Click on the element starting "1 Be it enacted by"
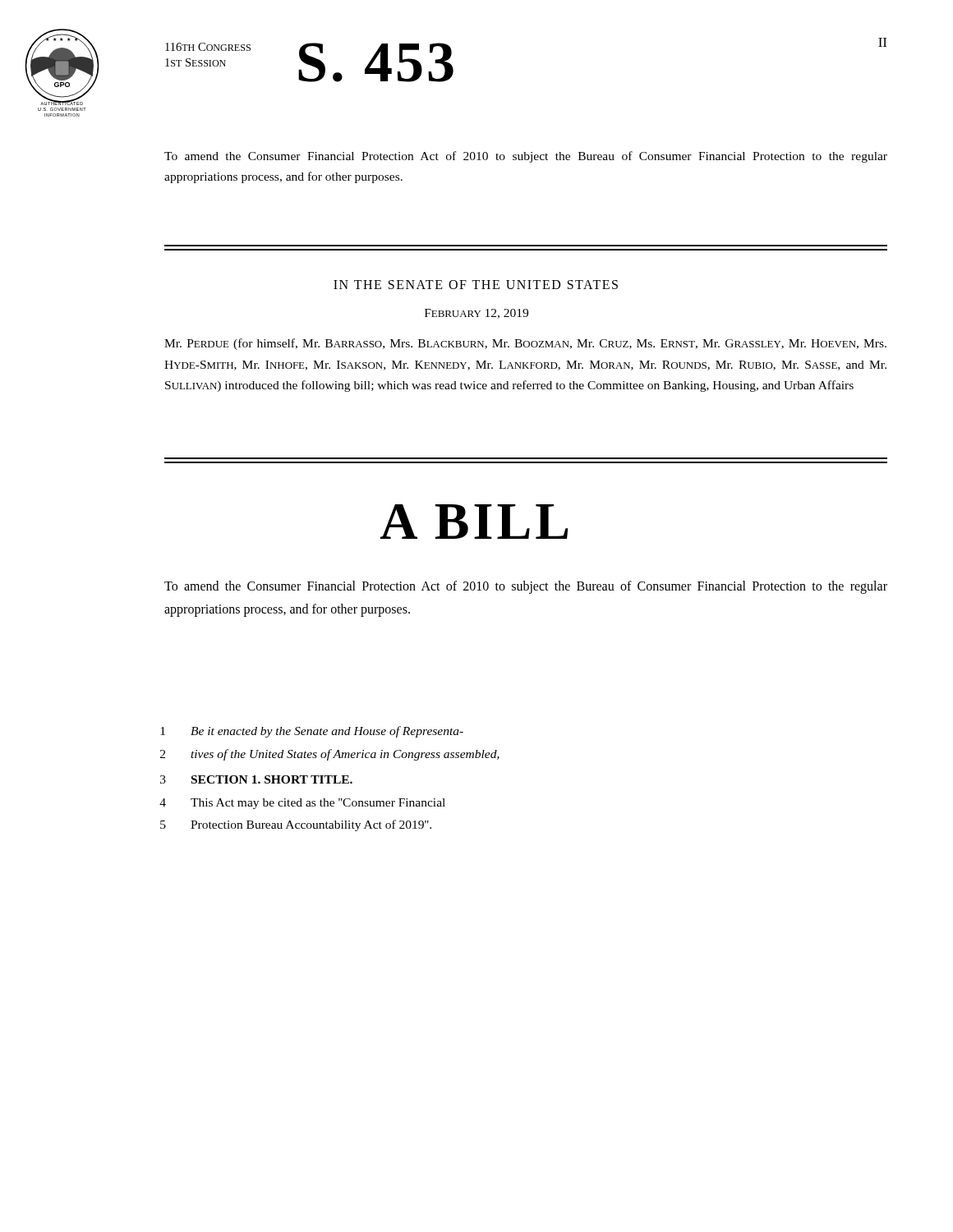 (x=312, y=732)
